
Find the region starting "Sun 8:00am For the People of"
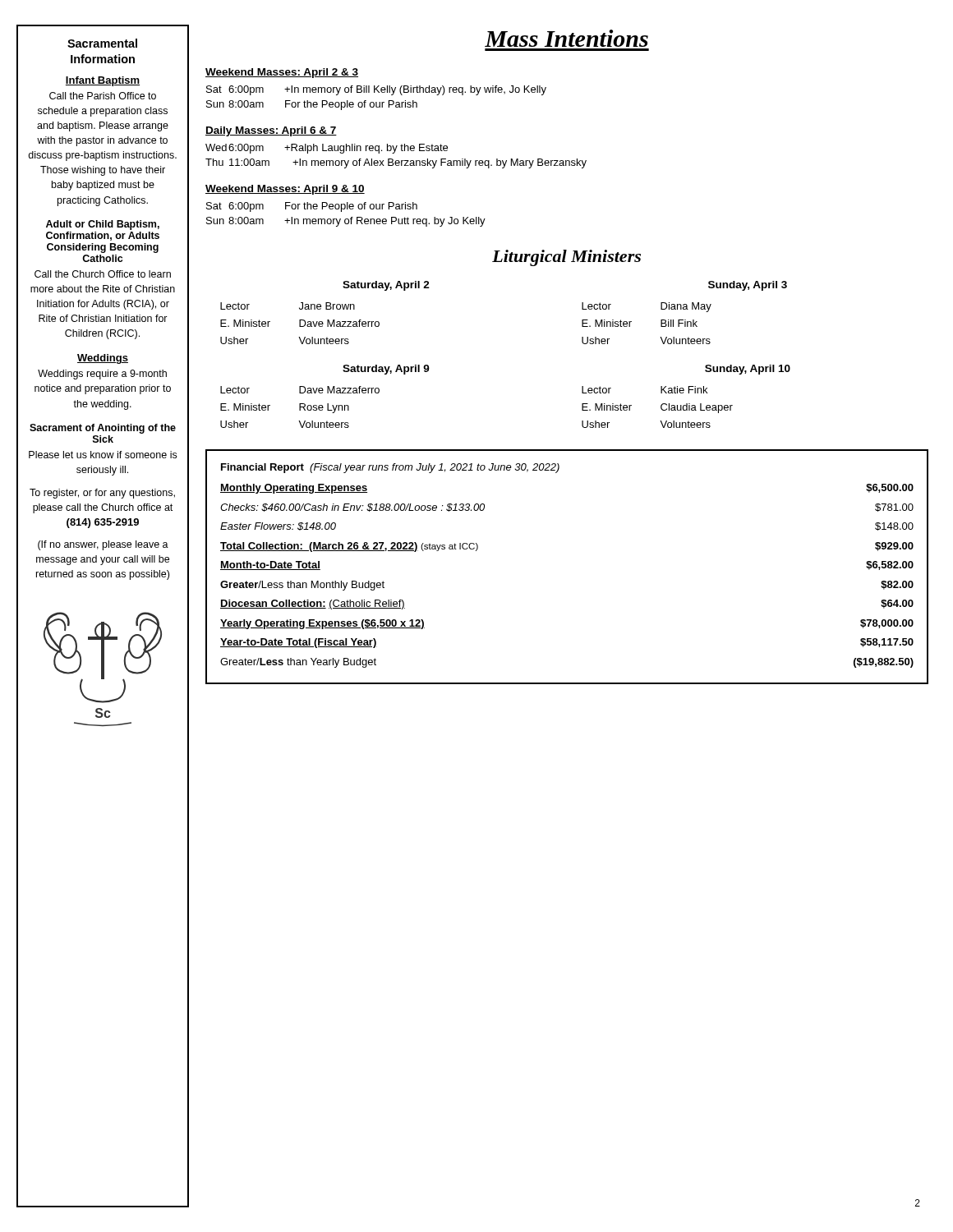click(x=312, y=104)
